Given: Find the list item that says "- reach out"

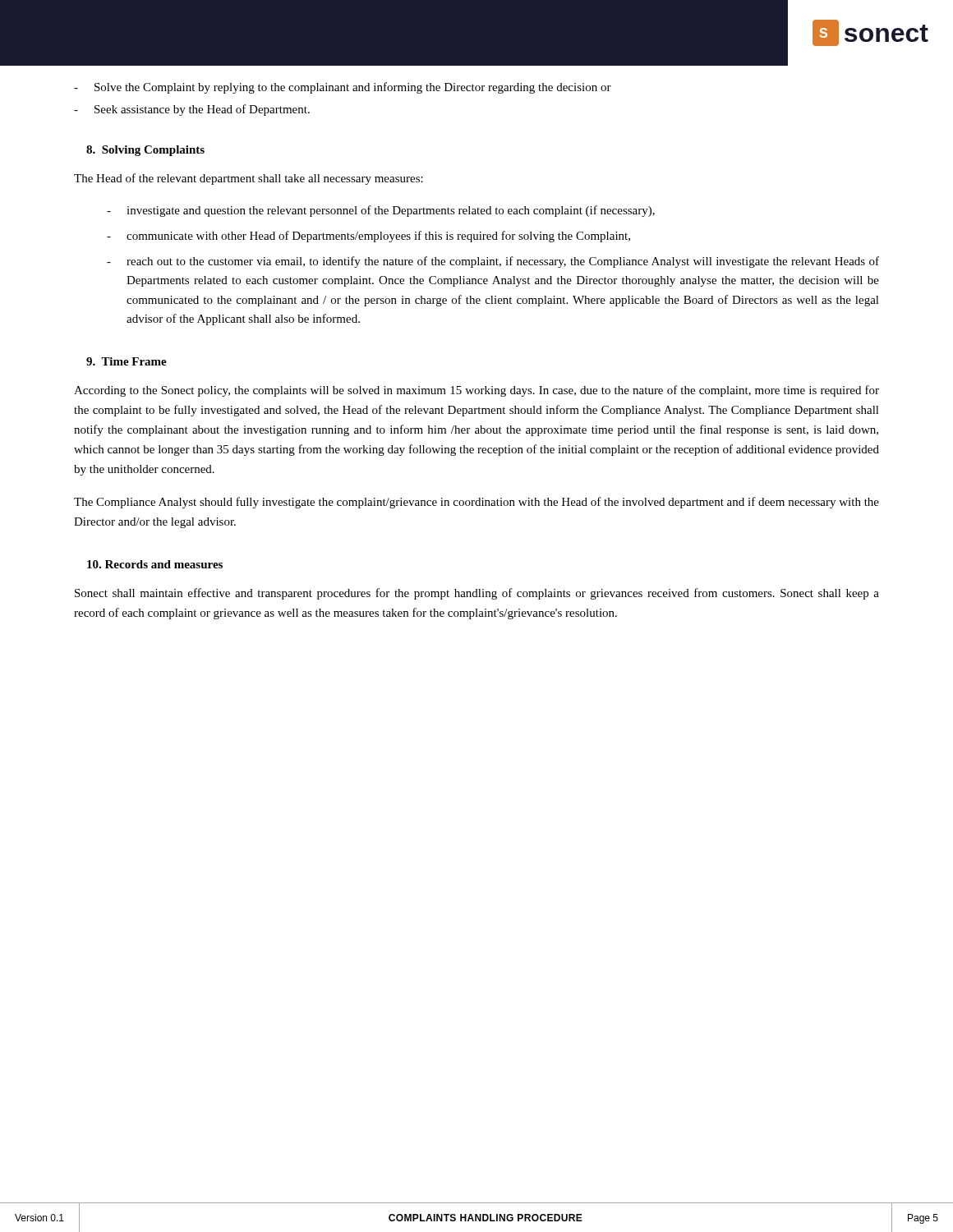Looking at the screenshot, I should [x=493, y=290].
